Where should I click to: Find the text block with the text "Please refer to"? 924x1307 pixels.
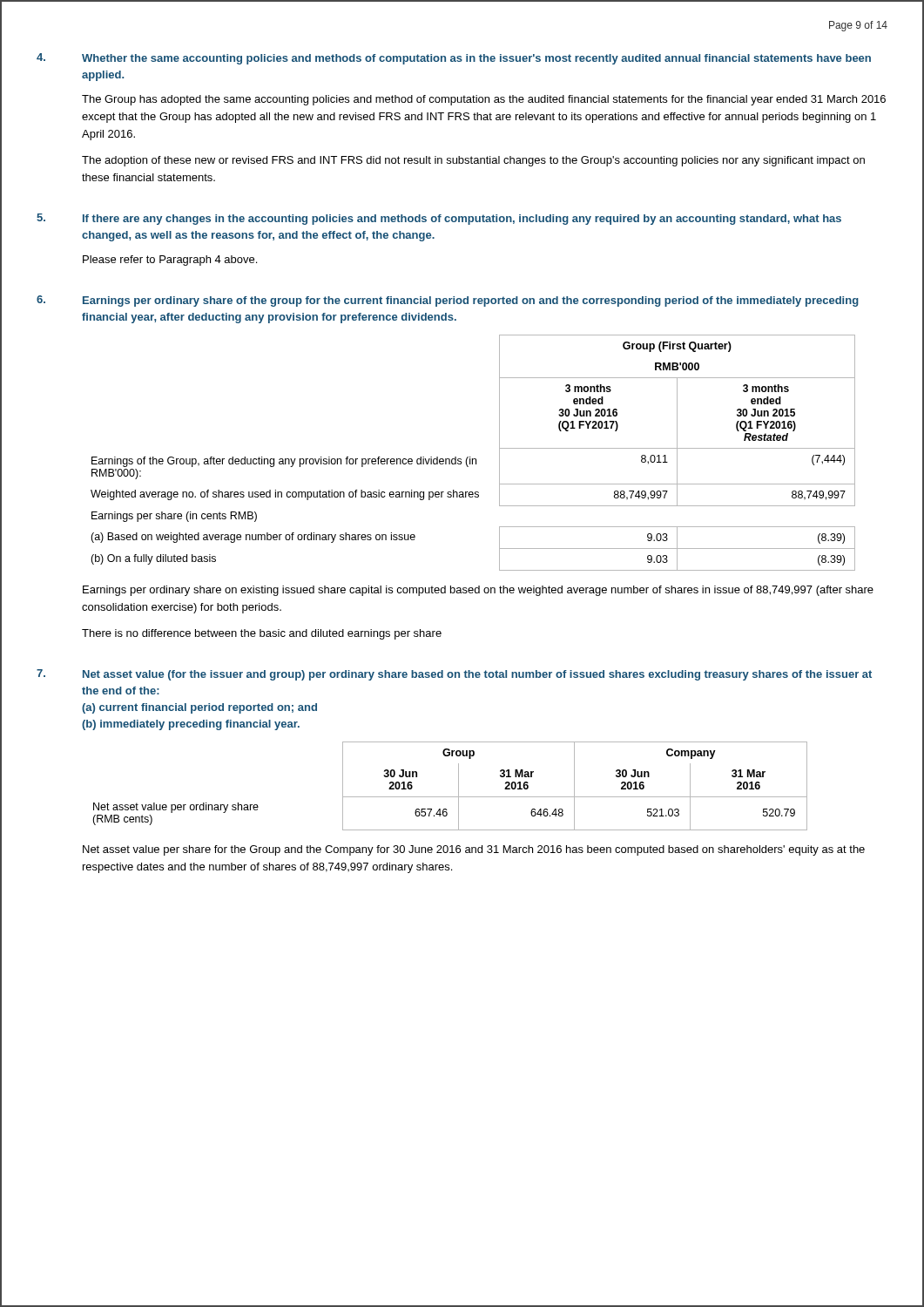(x=170, y=259)
